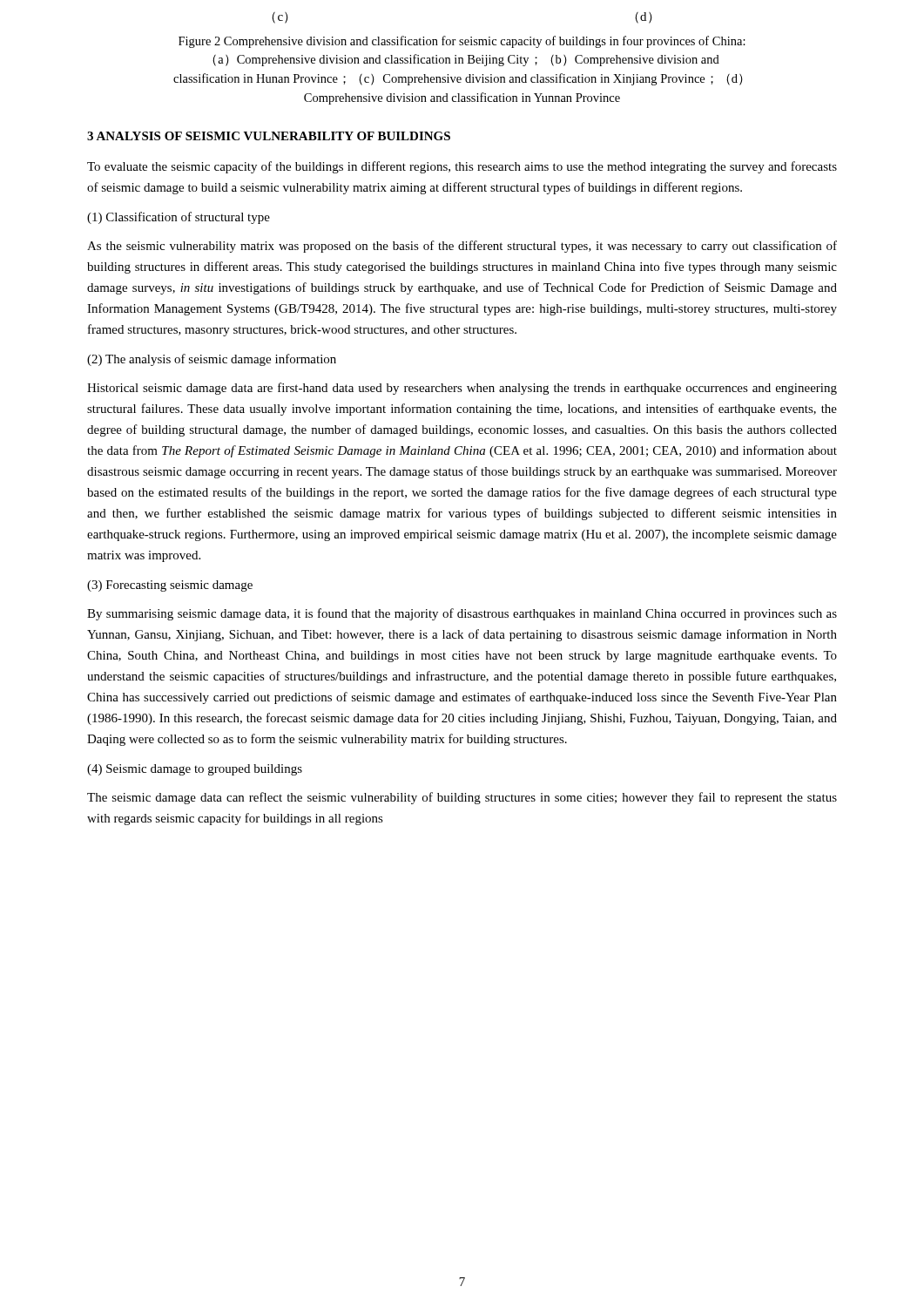The image size is (924, 1307).
Task: Point to the block beginning "(1) Classification of"
Action: coord(179,217)
